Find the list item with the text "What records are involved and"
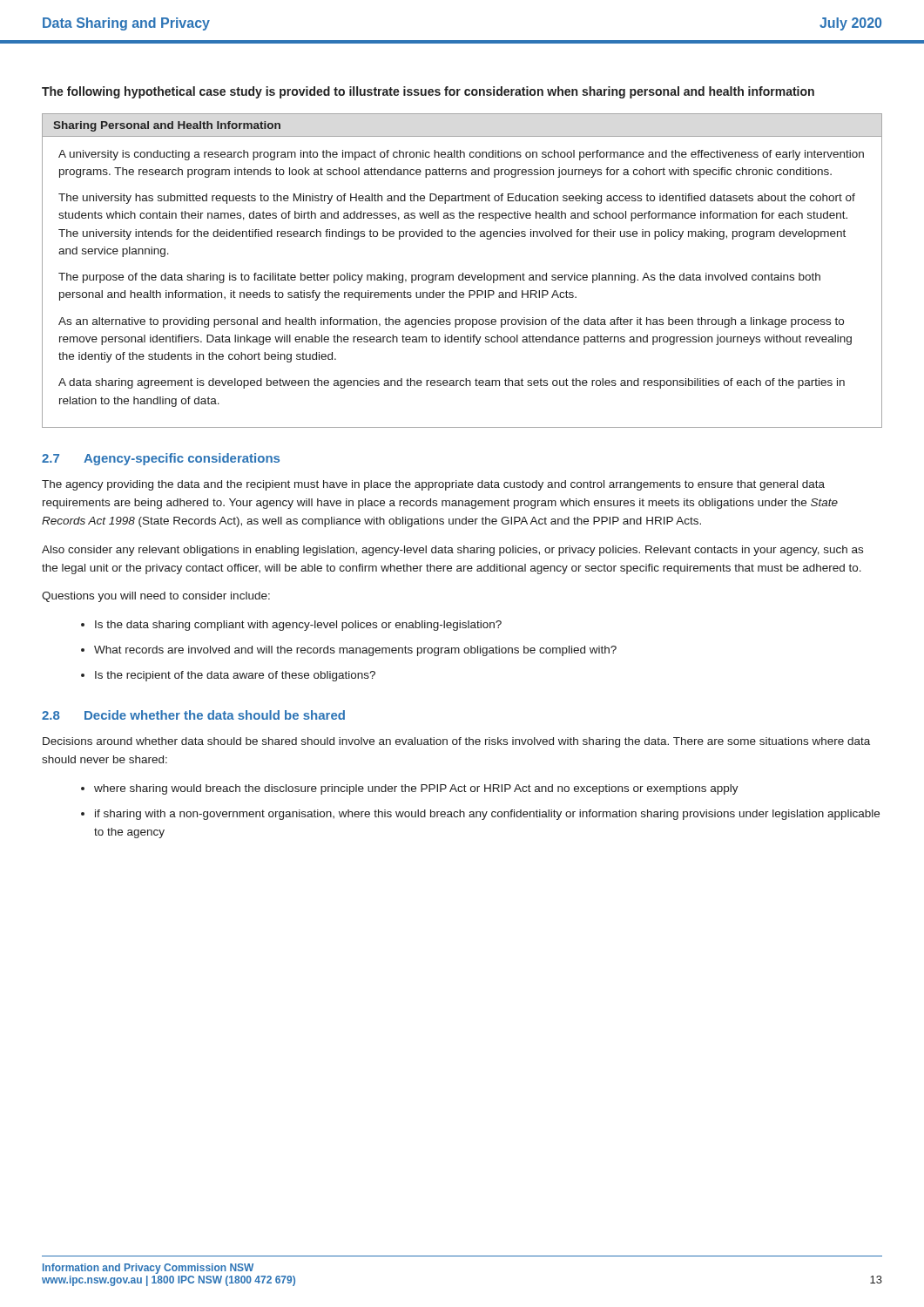Image resolution: width=924 pixels, height=1307 pixels. coord(355,650)
